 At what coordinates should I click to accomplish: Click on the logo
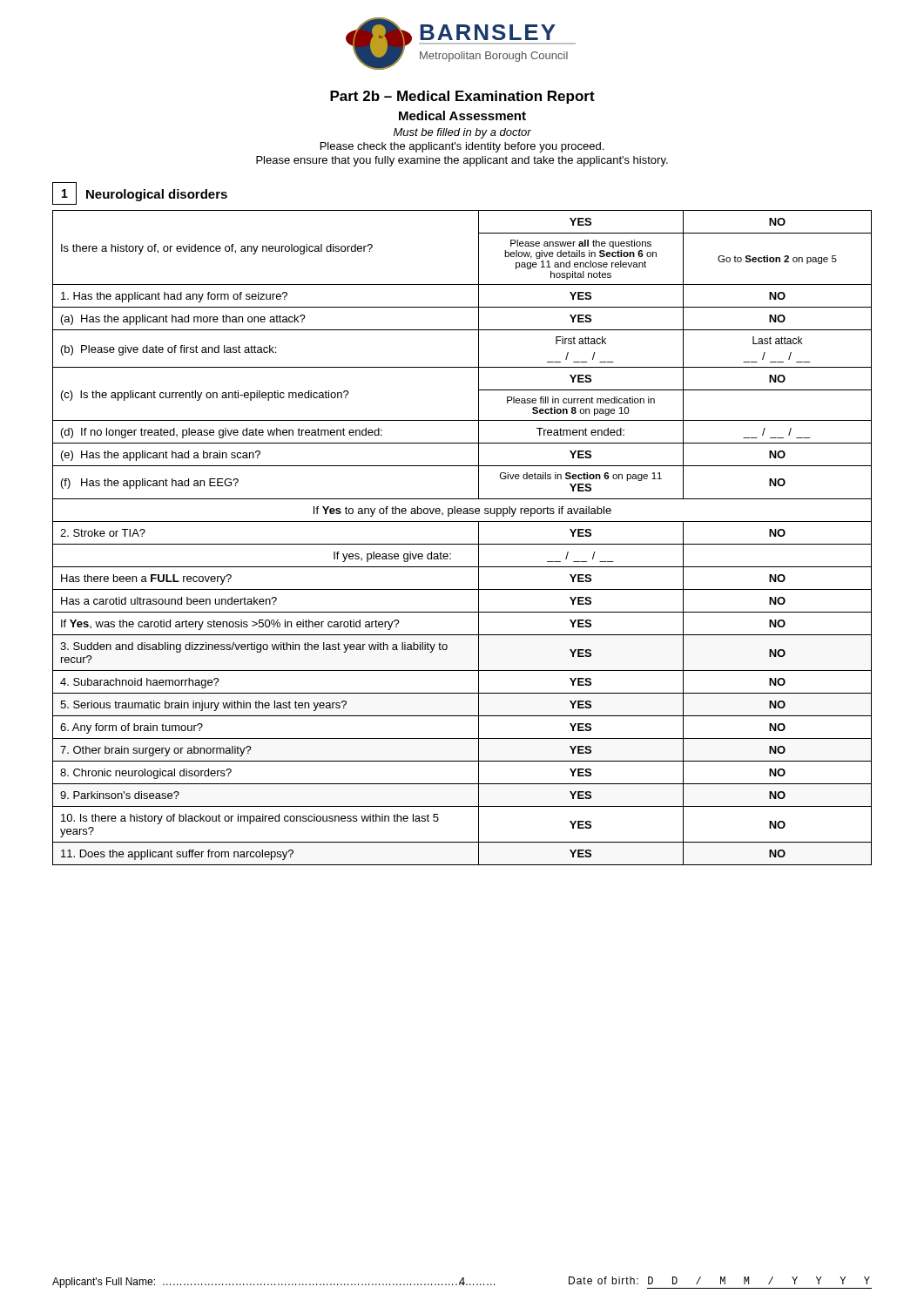coord(462,41)
